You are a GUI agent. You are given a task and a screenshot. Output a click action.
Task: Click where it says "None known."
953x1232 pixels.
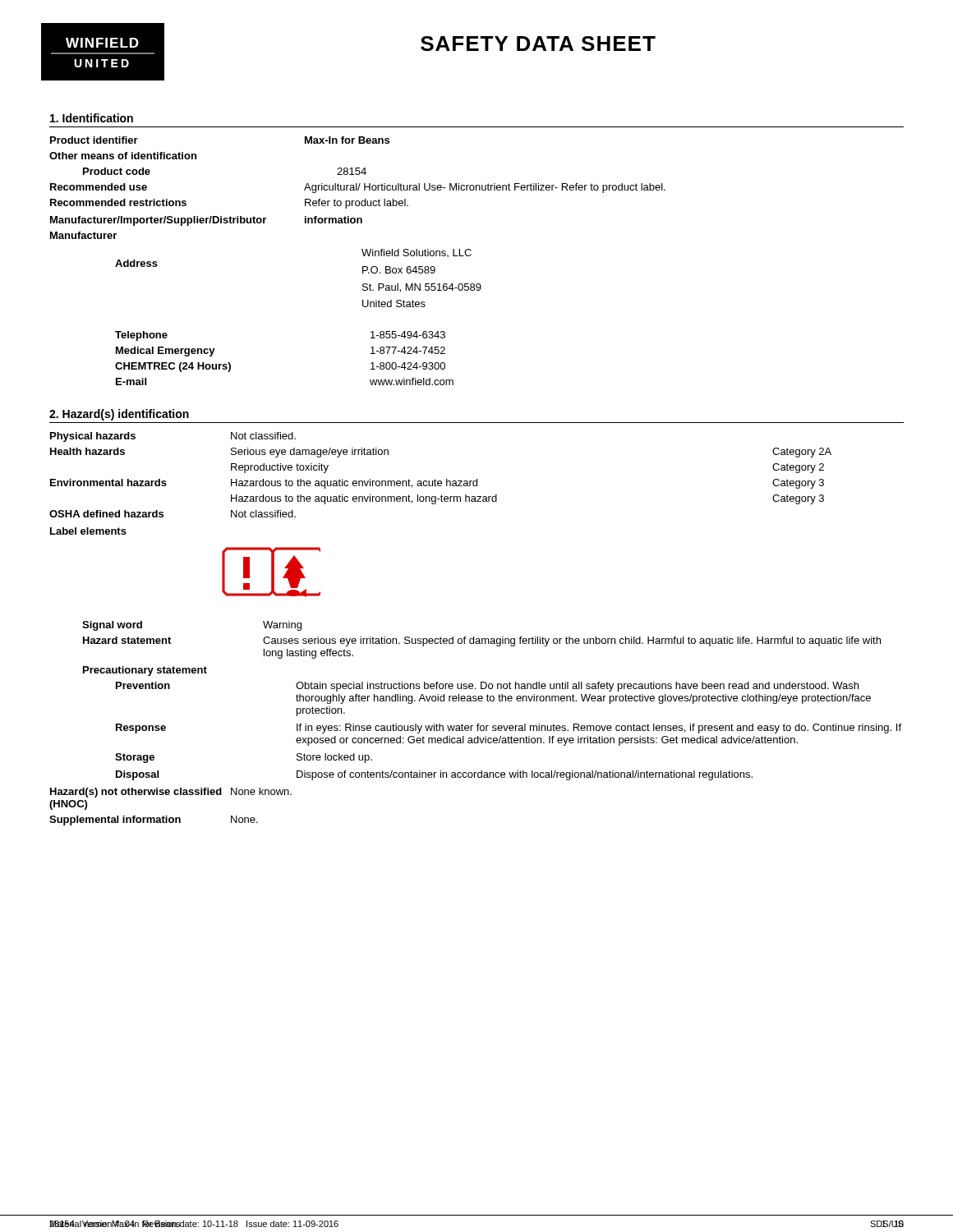click(x=261, y=792)
